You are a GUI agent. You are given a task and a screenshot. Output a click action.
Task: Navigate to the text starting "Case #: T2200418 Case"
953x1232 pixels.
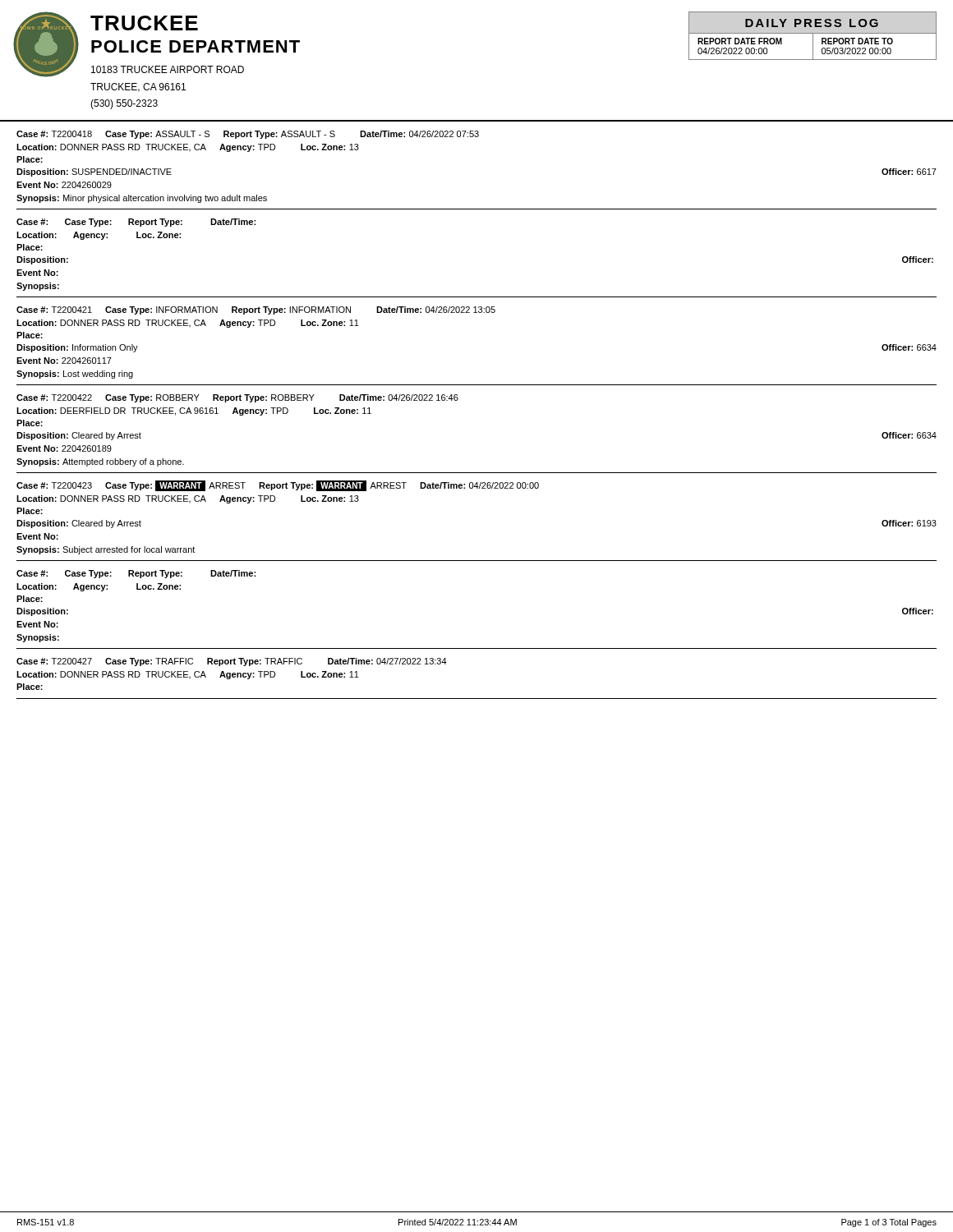point(248,135)
